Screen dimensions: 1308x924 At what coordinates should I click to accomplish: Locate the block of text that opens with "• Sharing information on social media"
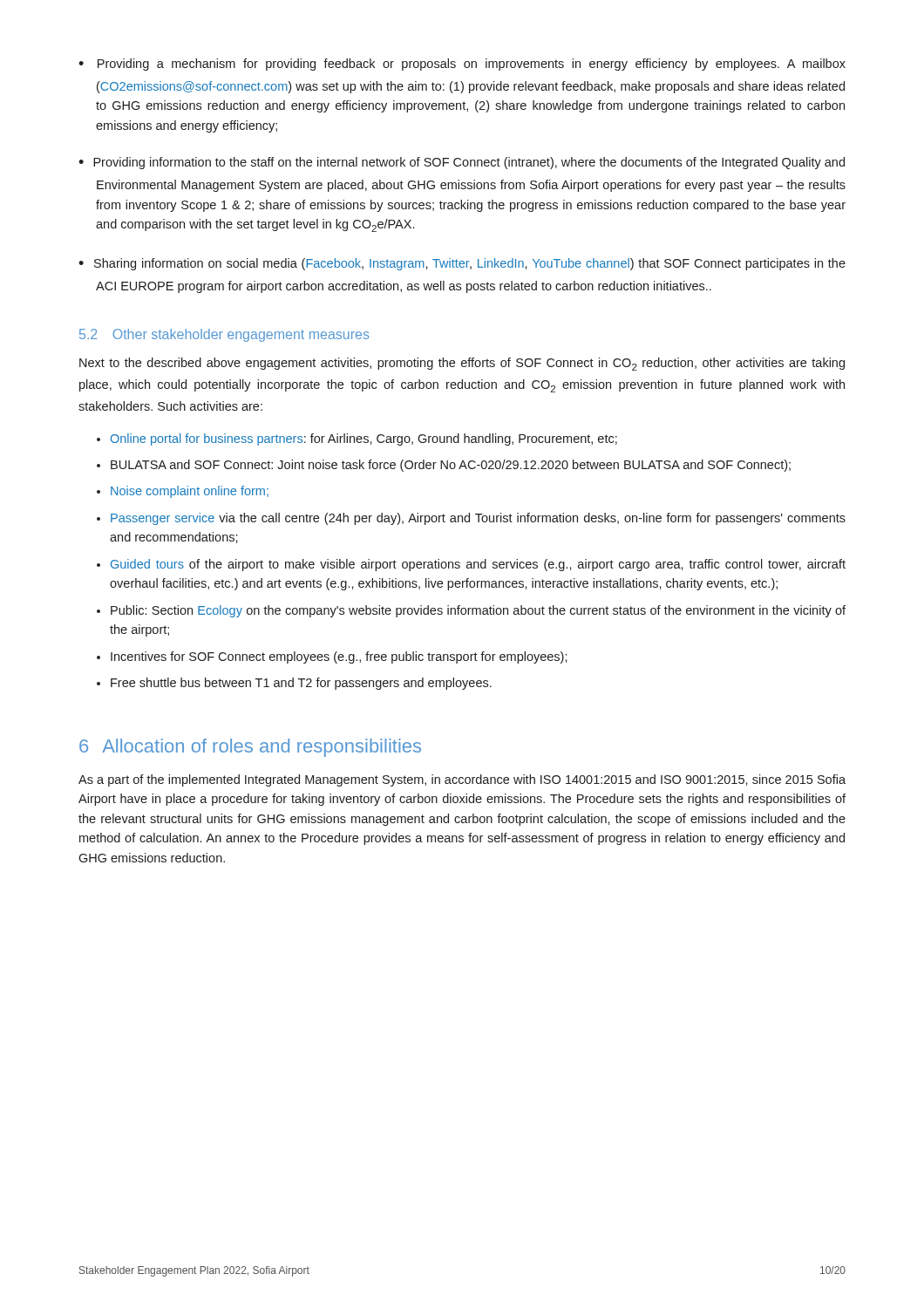point(462,274)
